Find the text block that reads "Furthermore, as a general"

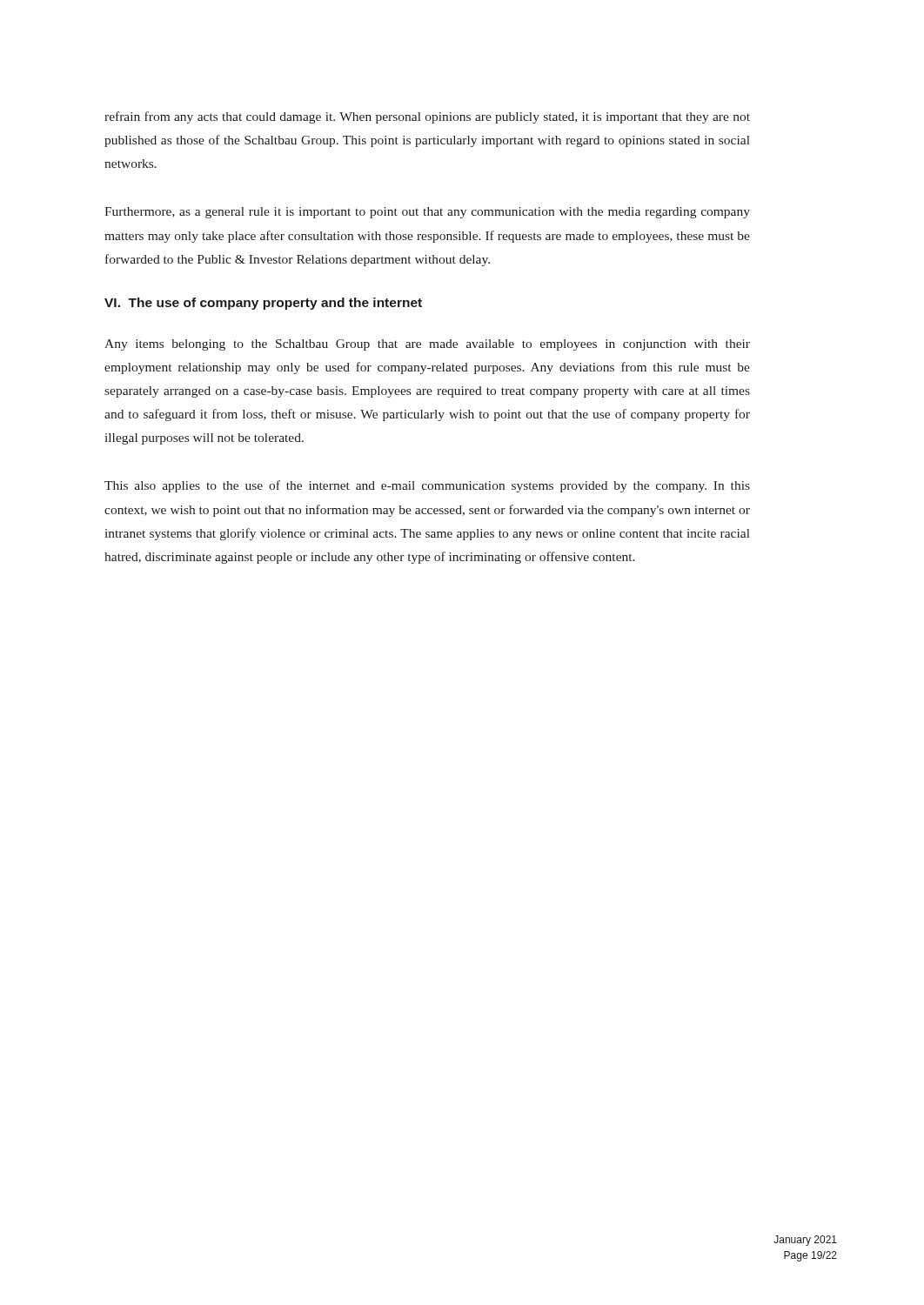(427, 235)
